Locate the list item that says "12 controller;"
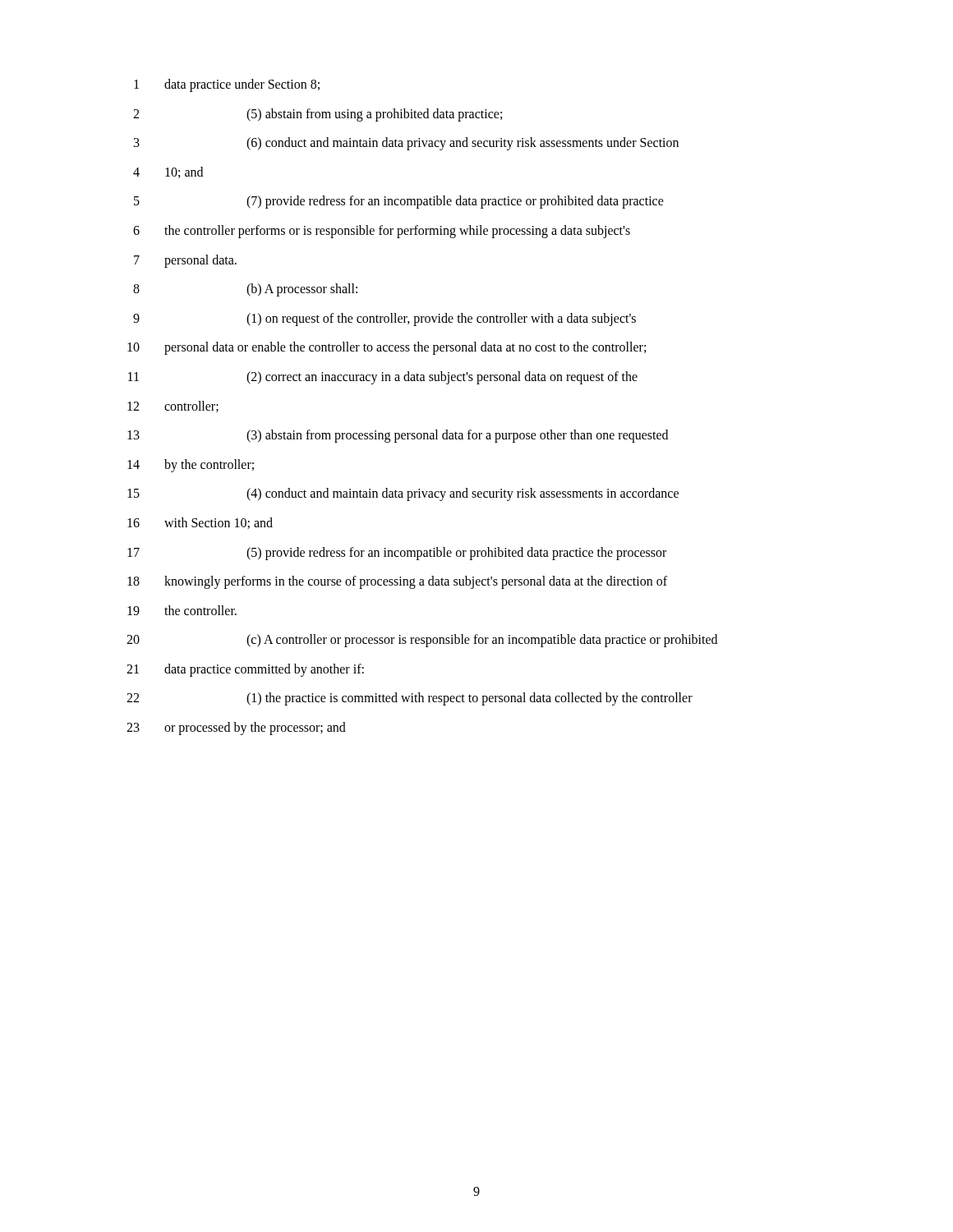The width and height of the screenshot is (953, 1232). point(173,407)
